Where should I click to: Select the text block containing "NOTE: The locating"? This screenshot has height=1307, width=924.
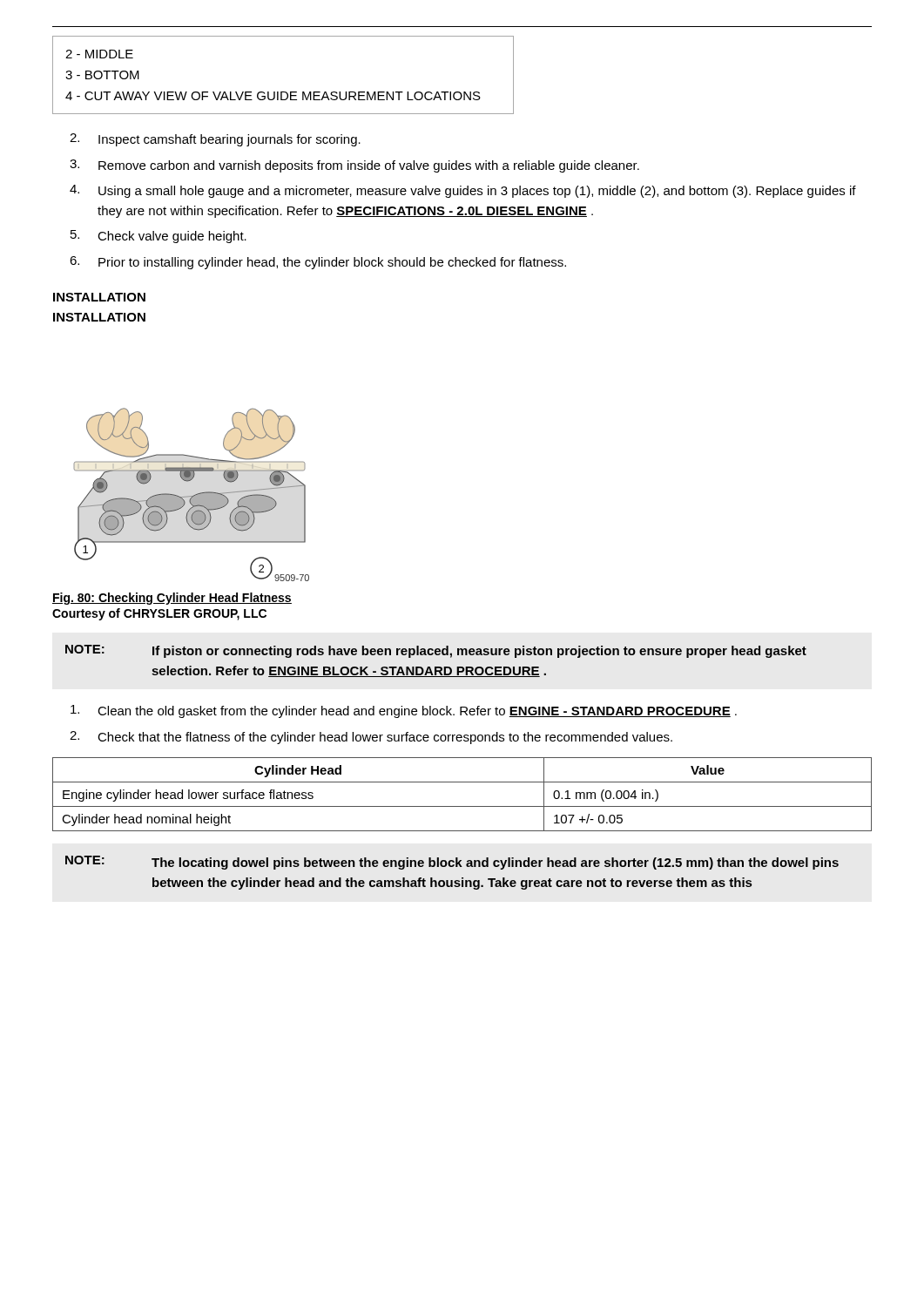pyautogui.click(x=462, y=872)
